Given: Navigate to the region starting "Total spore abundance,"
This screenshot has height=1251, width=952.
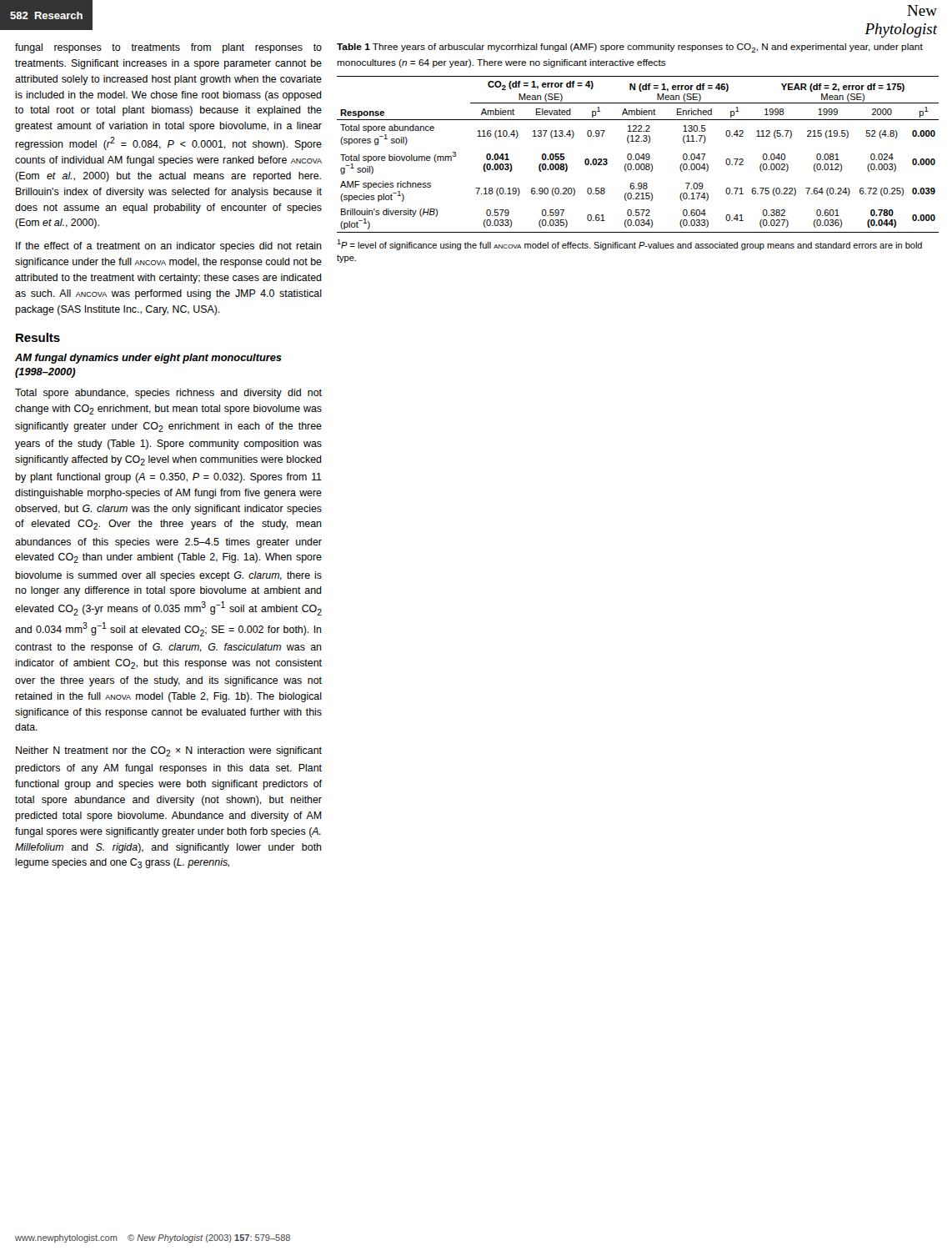Looking at the screenshot, I should (x=168, y=560).
